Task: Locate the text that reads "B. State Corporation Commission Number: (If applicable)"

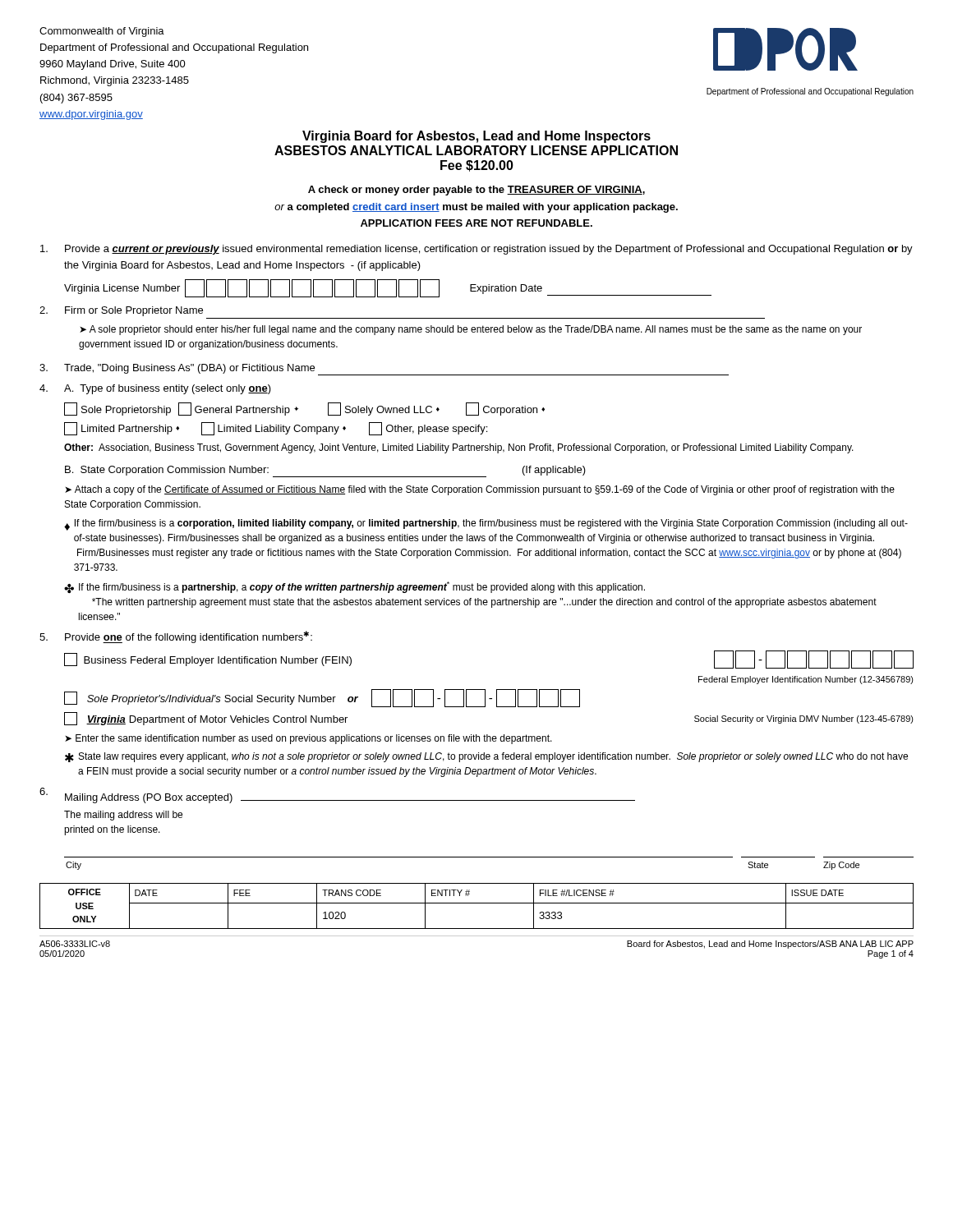Action: click(325, 470)
